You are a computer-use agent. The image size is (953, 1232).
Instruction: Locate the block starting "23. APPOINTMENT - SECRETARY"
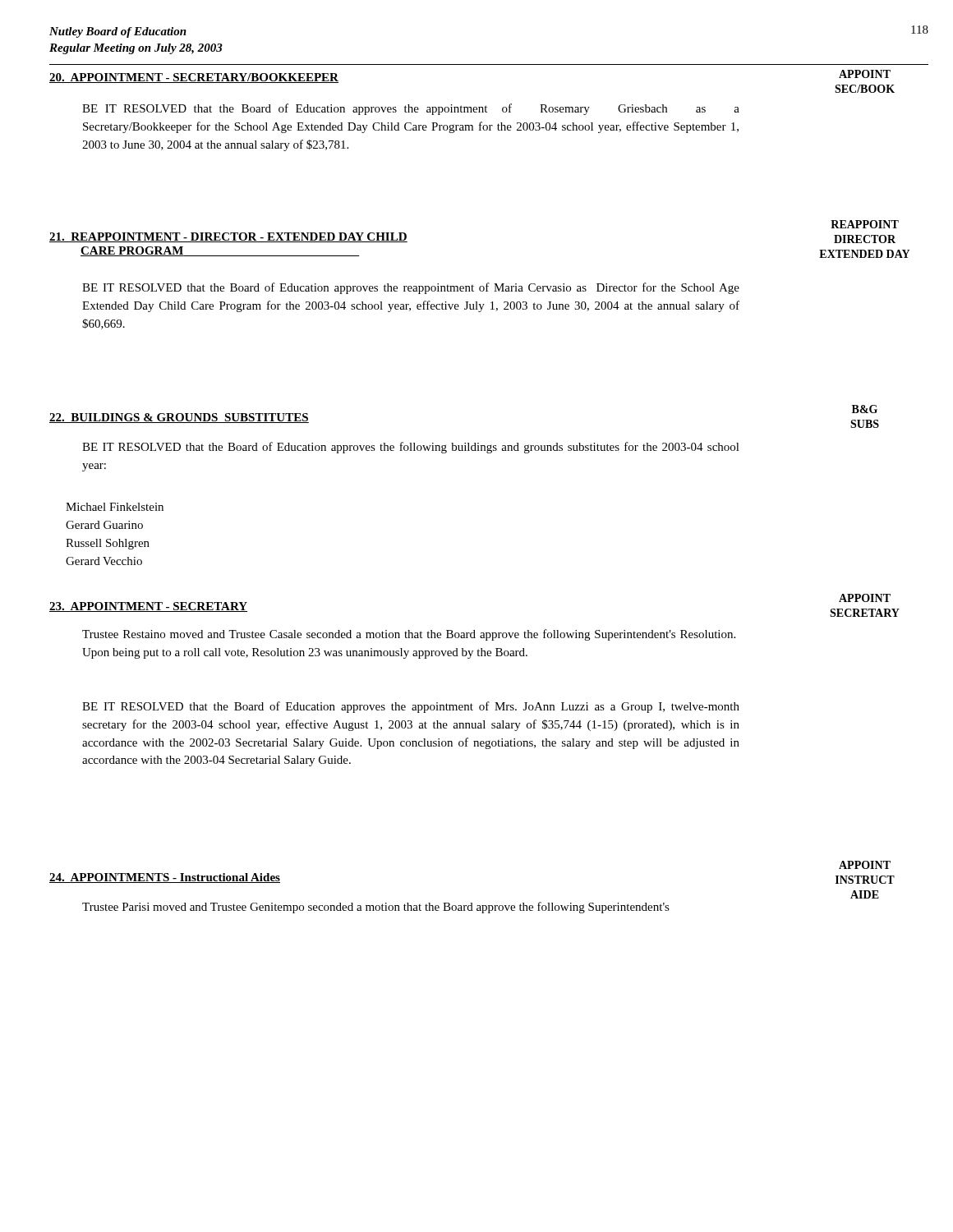[x=148, y=606]
